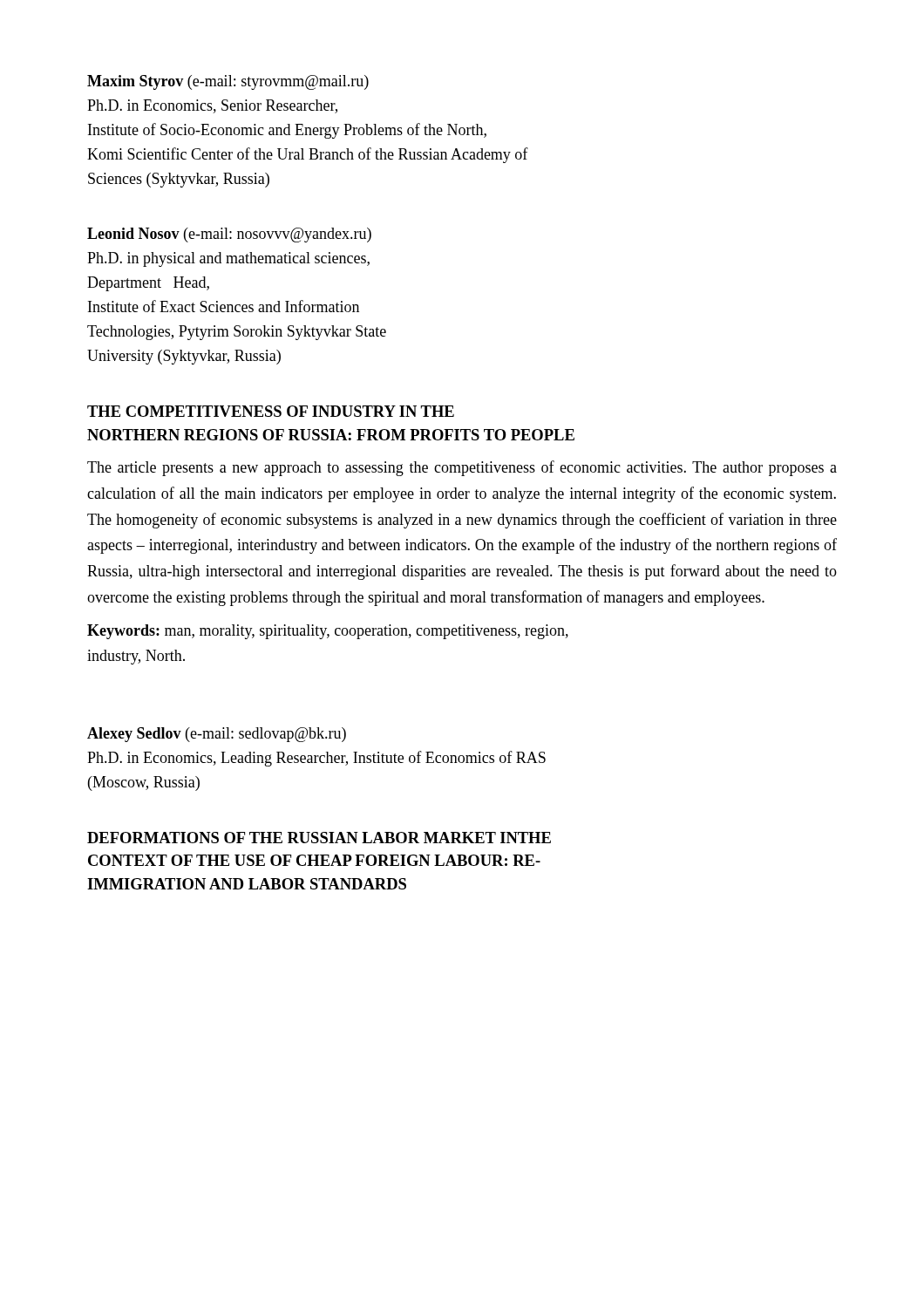This screenshot has width=924, height=1308.
Task: Find the text block that says "Keywords: man, morality, spirituality,"
Action: [328, 643]
